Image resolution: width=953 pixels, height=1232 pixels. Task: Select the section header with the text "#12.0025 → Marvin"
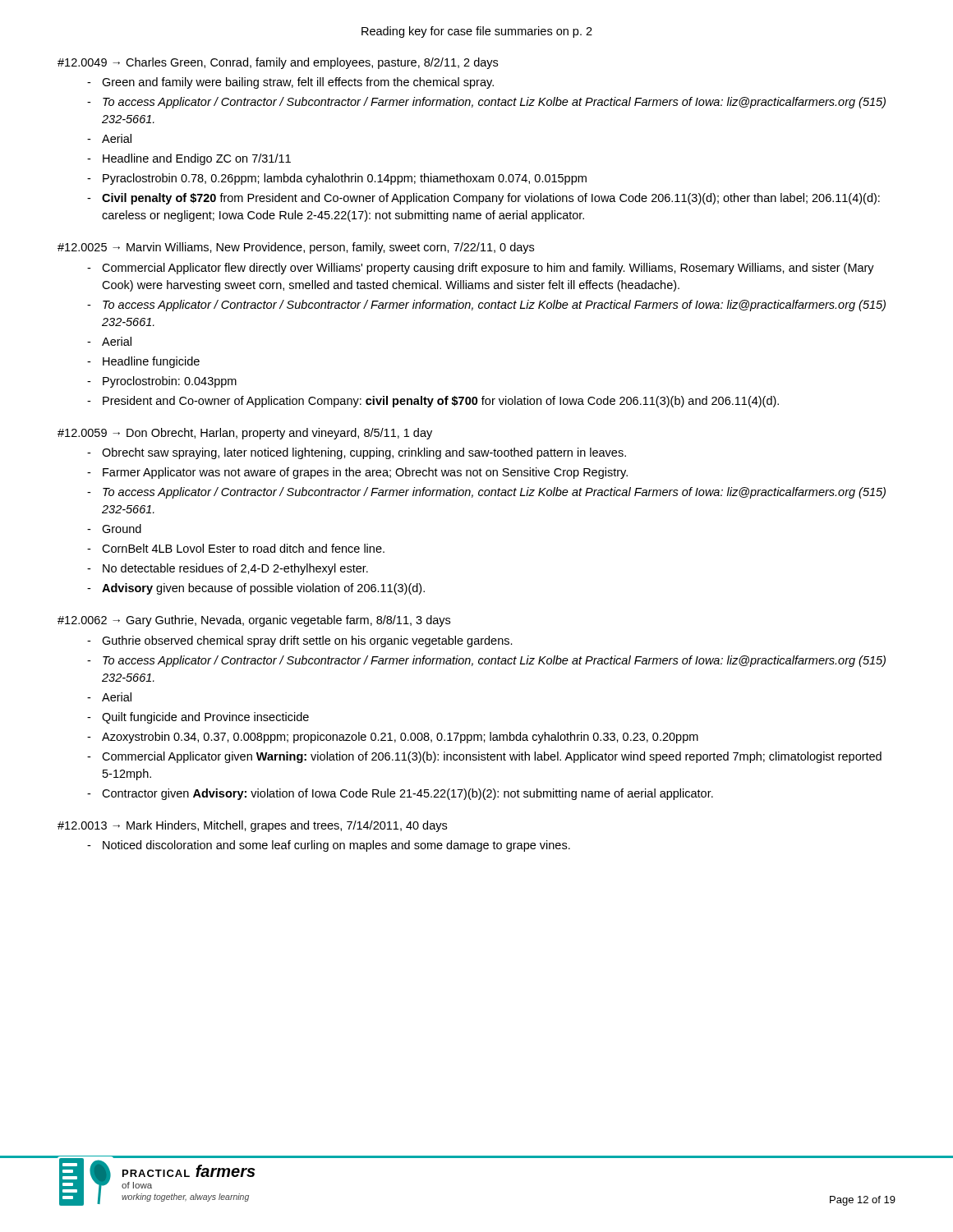(296, 248)
